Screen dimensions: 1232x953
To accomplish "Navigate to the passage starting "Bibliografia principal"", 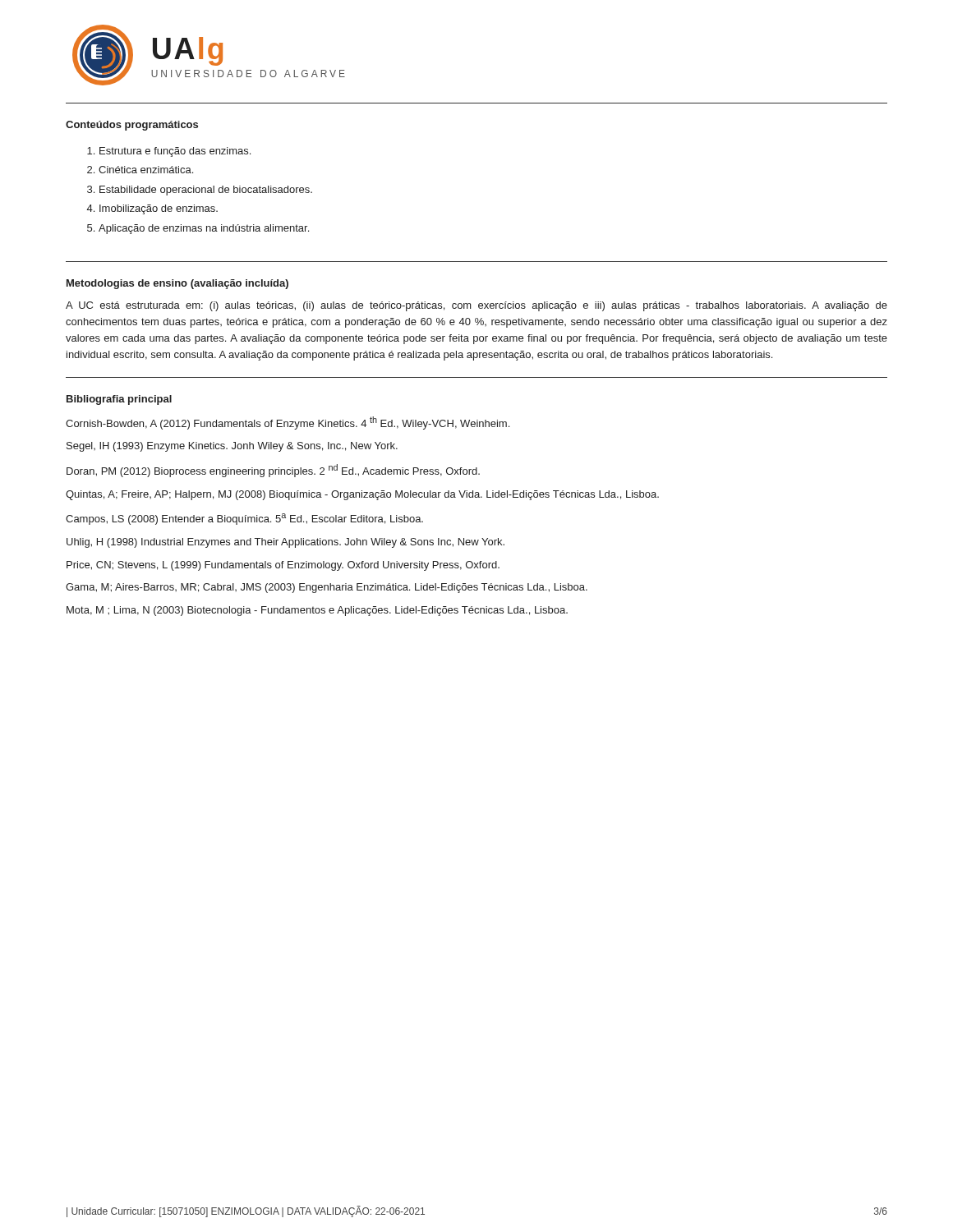I will [119, 398].
